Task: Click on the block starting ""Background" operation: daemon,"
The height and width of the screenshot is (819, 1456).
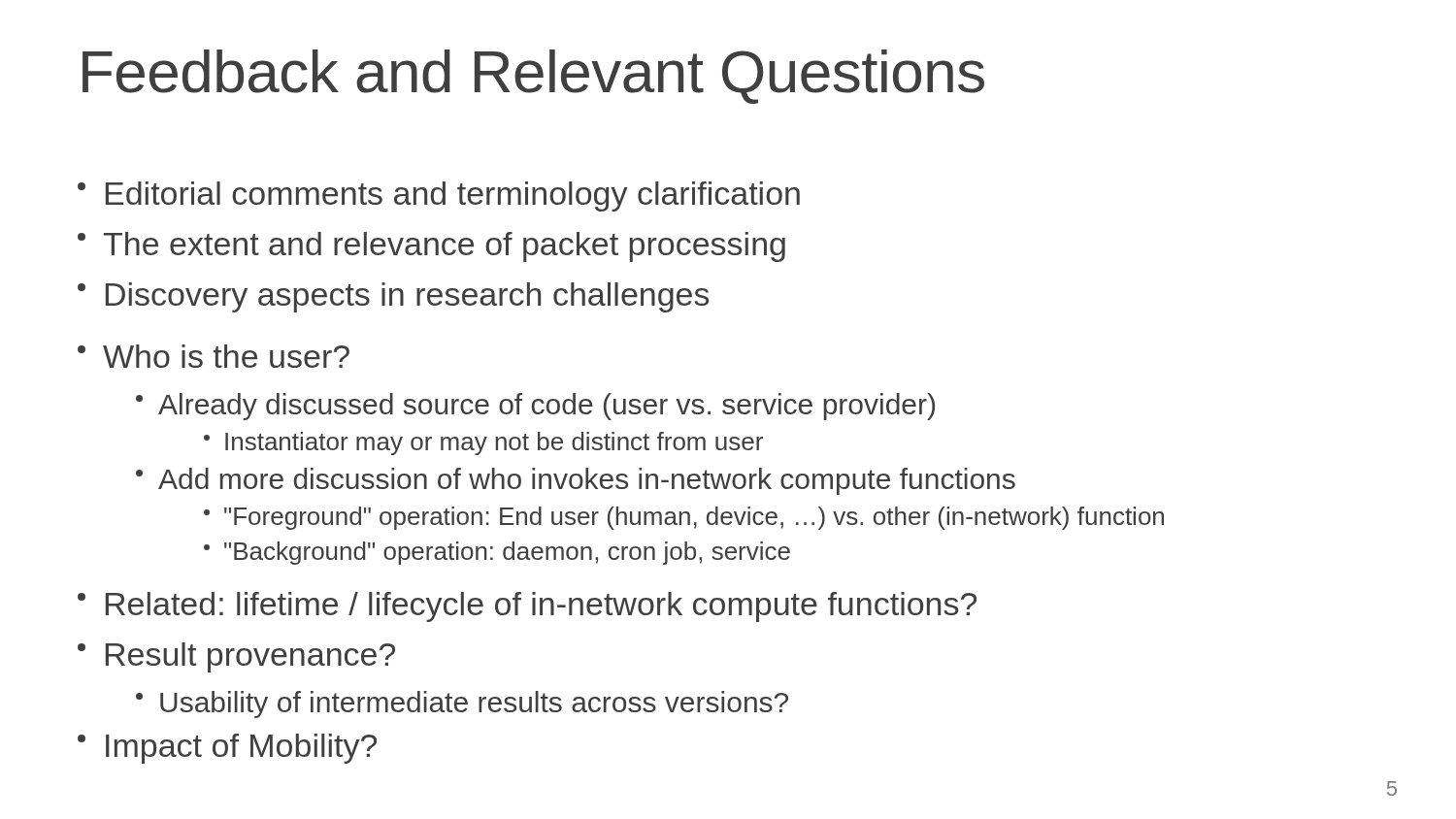Action: pyautogui.click(x=791, y=552)
